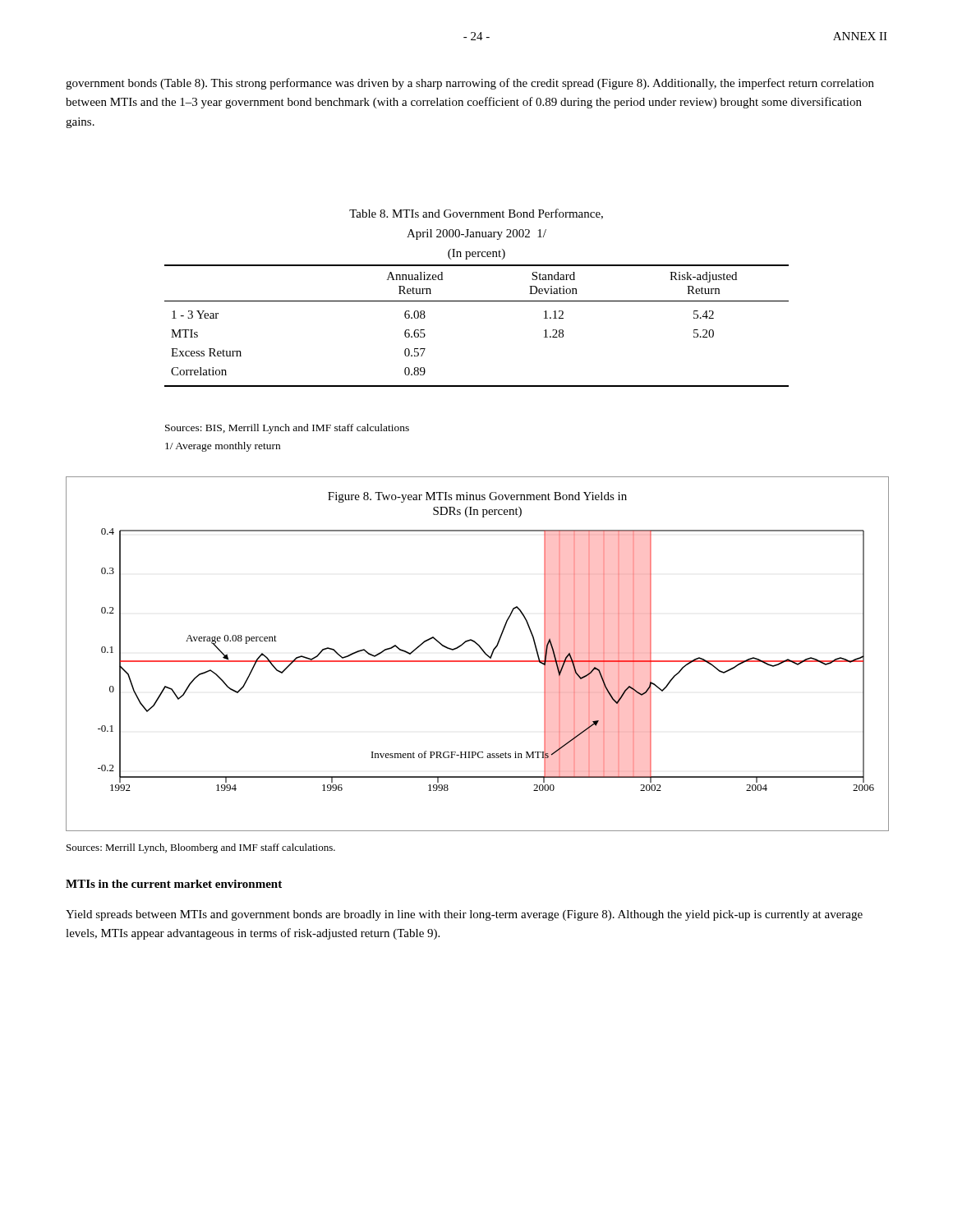
Task: Point to the block beginning "Sources: BIS, Merrill Lynch and"
Action: click(x=287, y=436)
